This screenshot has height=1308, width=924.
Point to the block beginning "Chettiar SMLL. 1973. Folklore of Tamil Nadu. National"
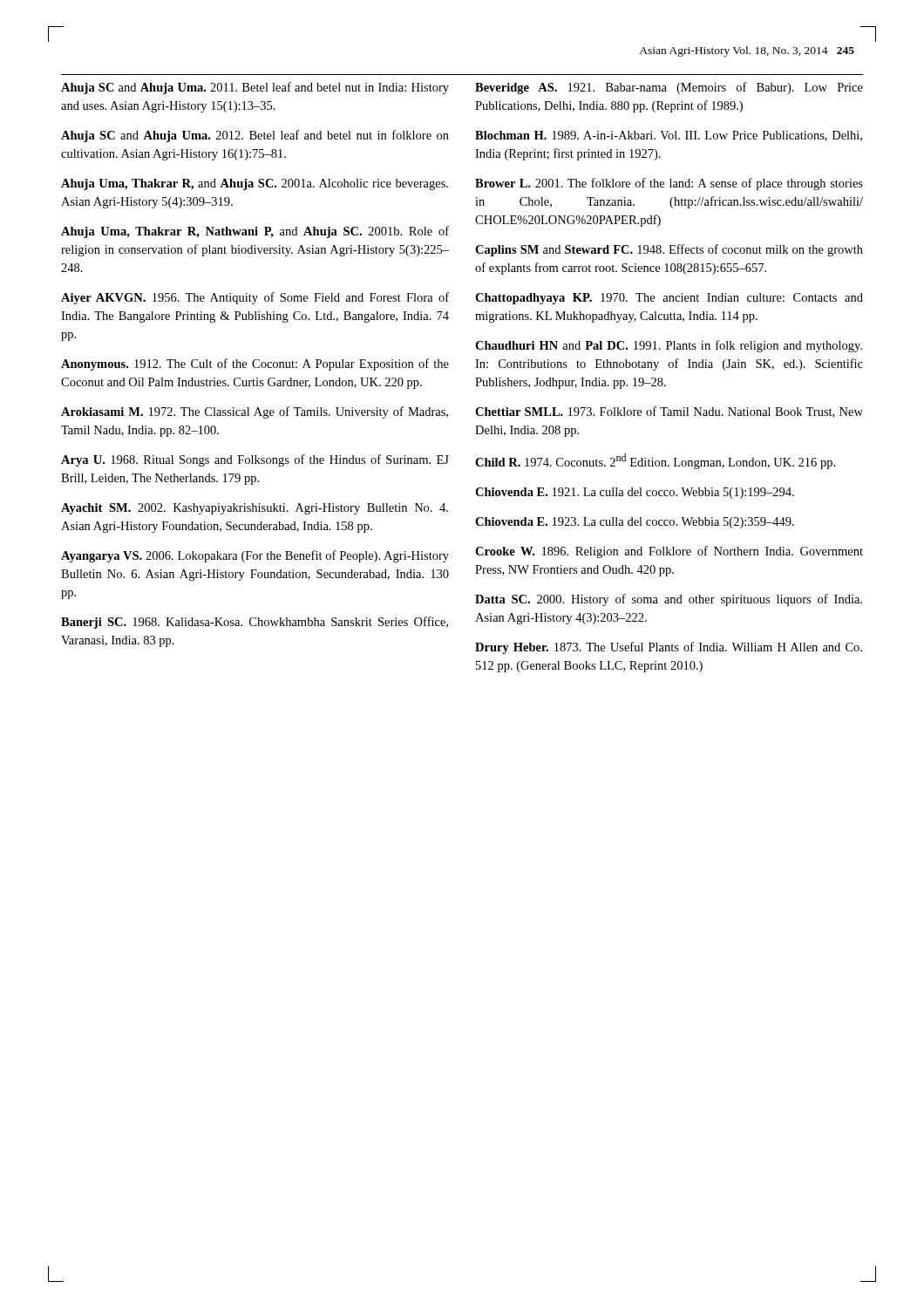tap(669, 421)
